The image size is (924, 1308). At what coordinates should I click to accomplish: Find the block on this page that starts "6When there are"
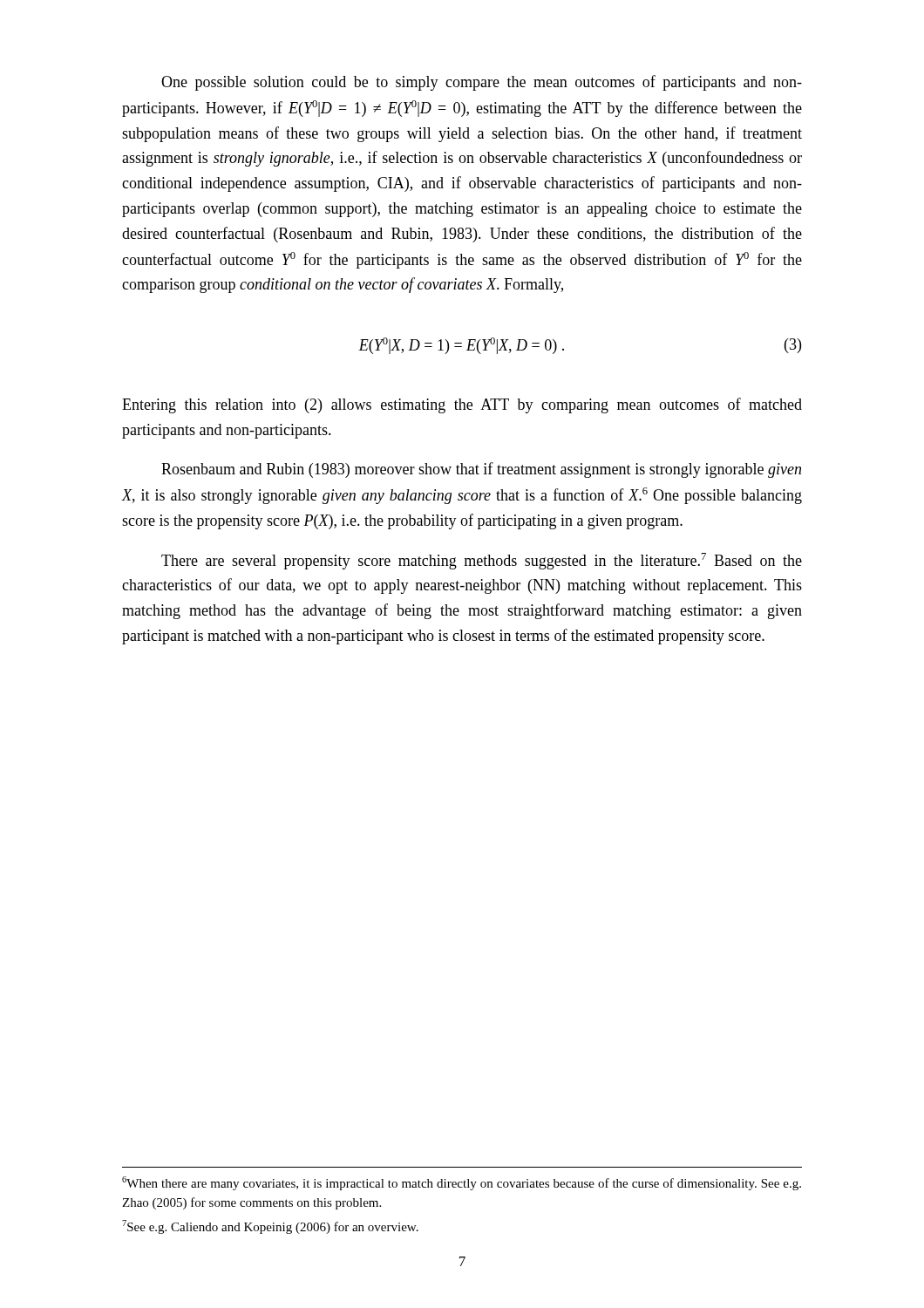pos(462,1192)
